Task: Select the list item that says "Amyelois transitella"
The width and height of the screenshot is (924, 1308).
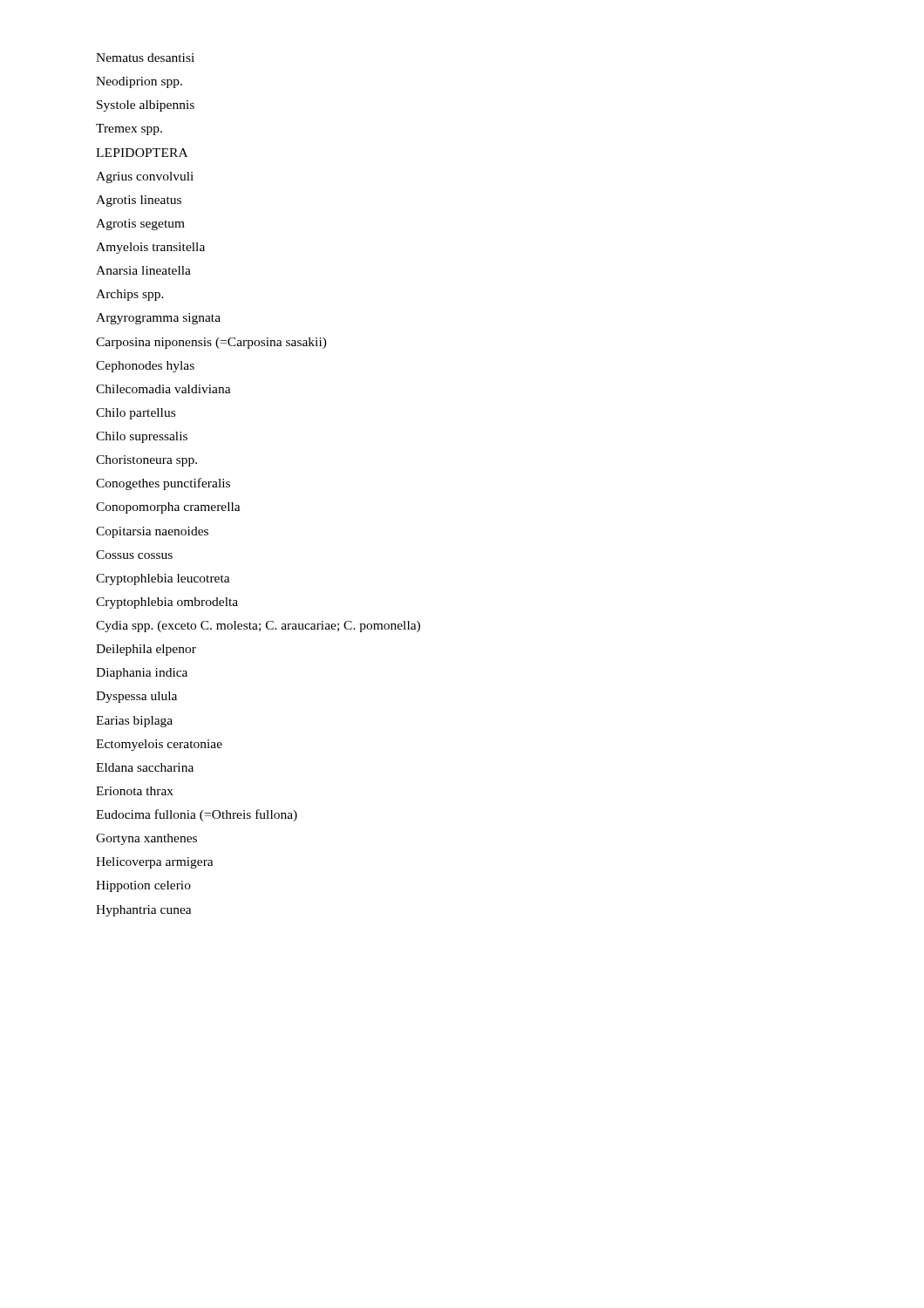Action: coord(150,246)
